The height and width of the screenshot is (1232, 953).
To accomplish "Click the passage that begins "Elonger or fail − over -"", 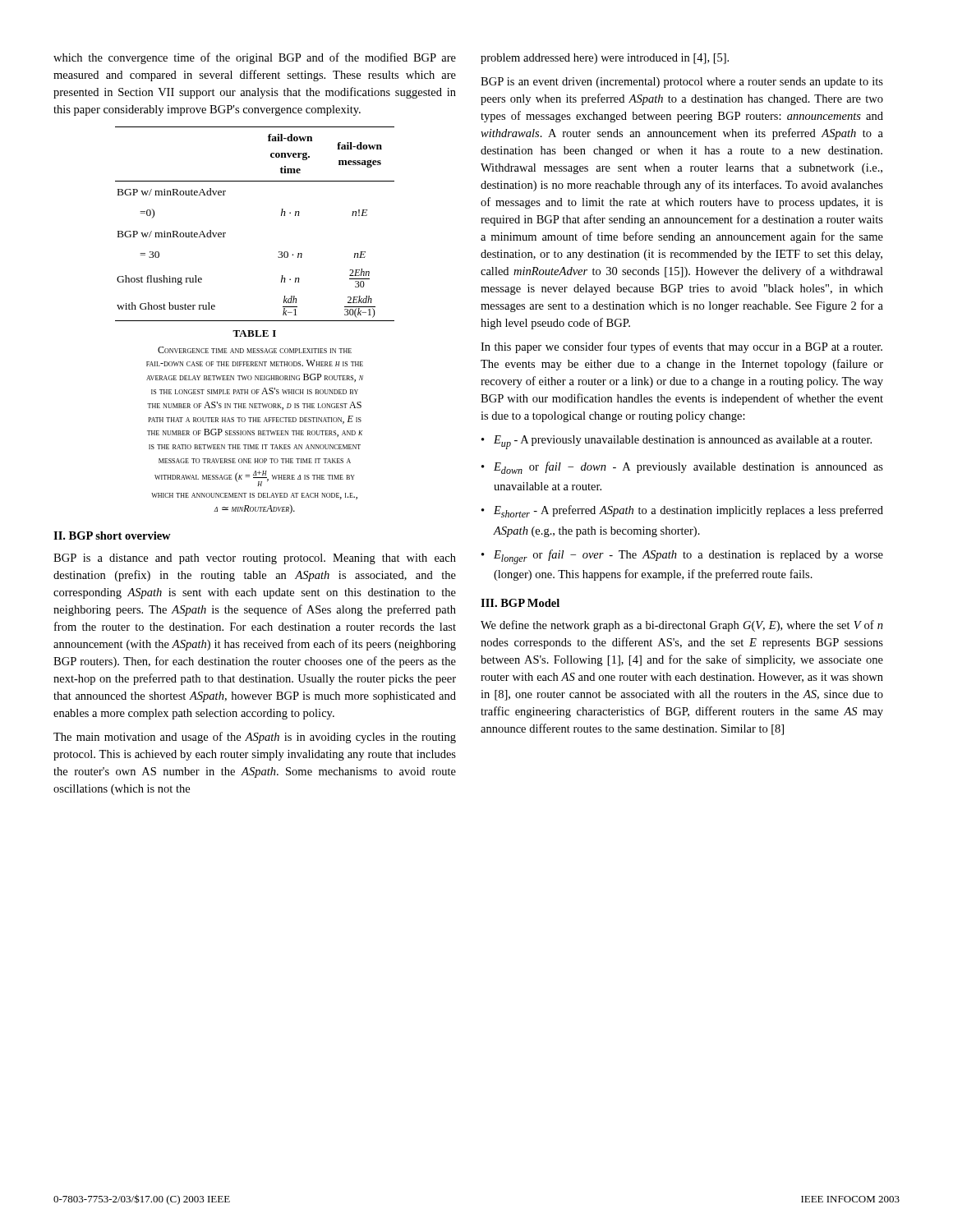I will click(x=682, y=564).
